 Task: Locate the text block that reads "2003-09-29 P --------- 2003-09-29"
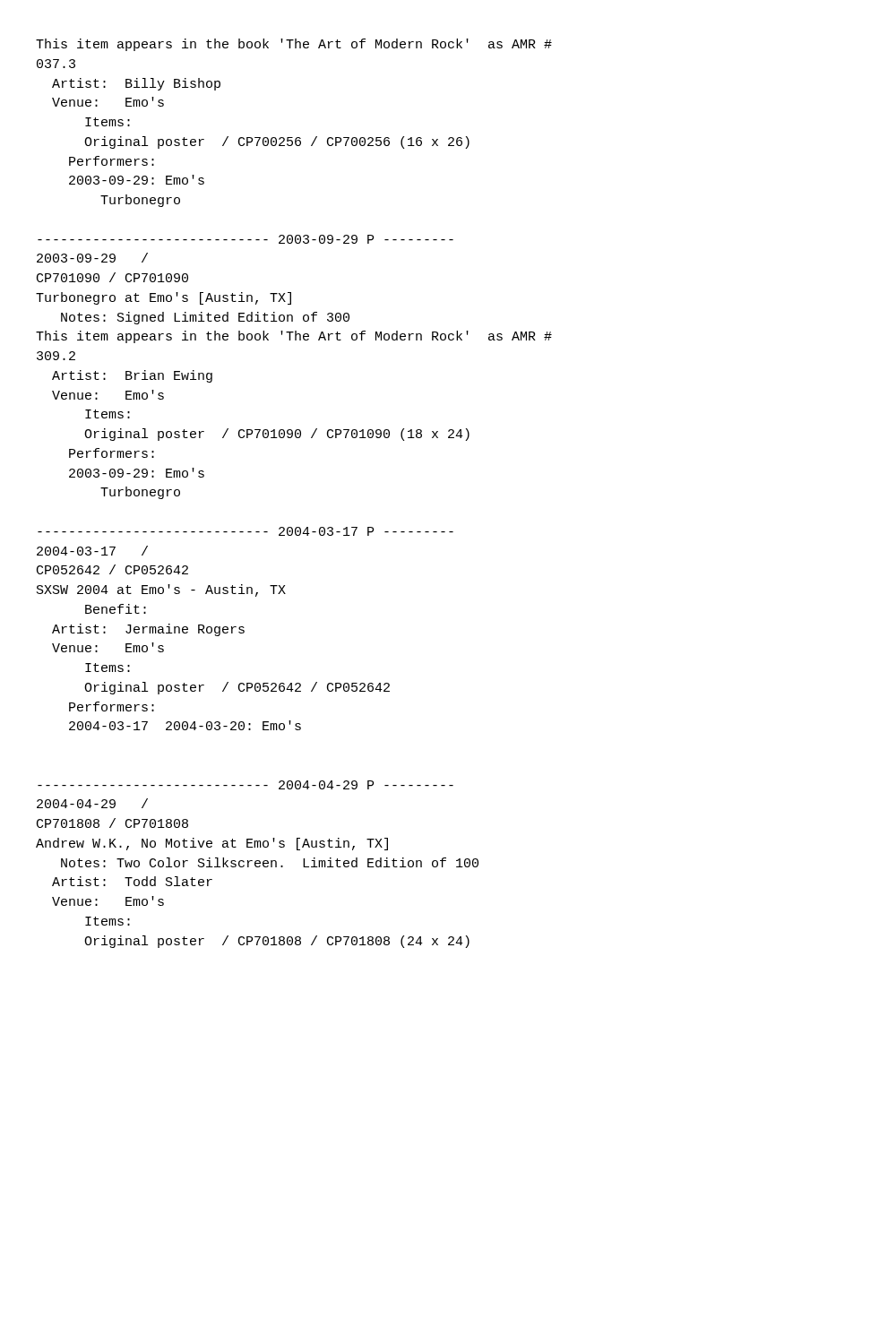246,239
